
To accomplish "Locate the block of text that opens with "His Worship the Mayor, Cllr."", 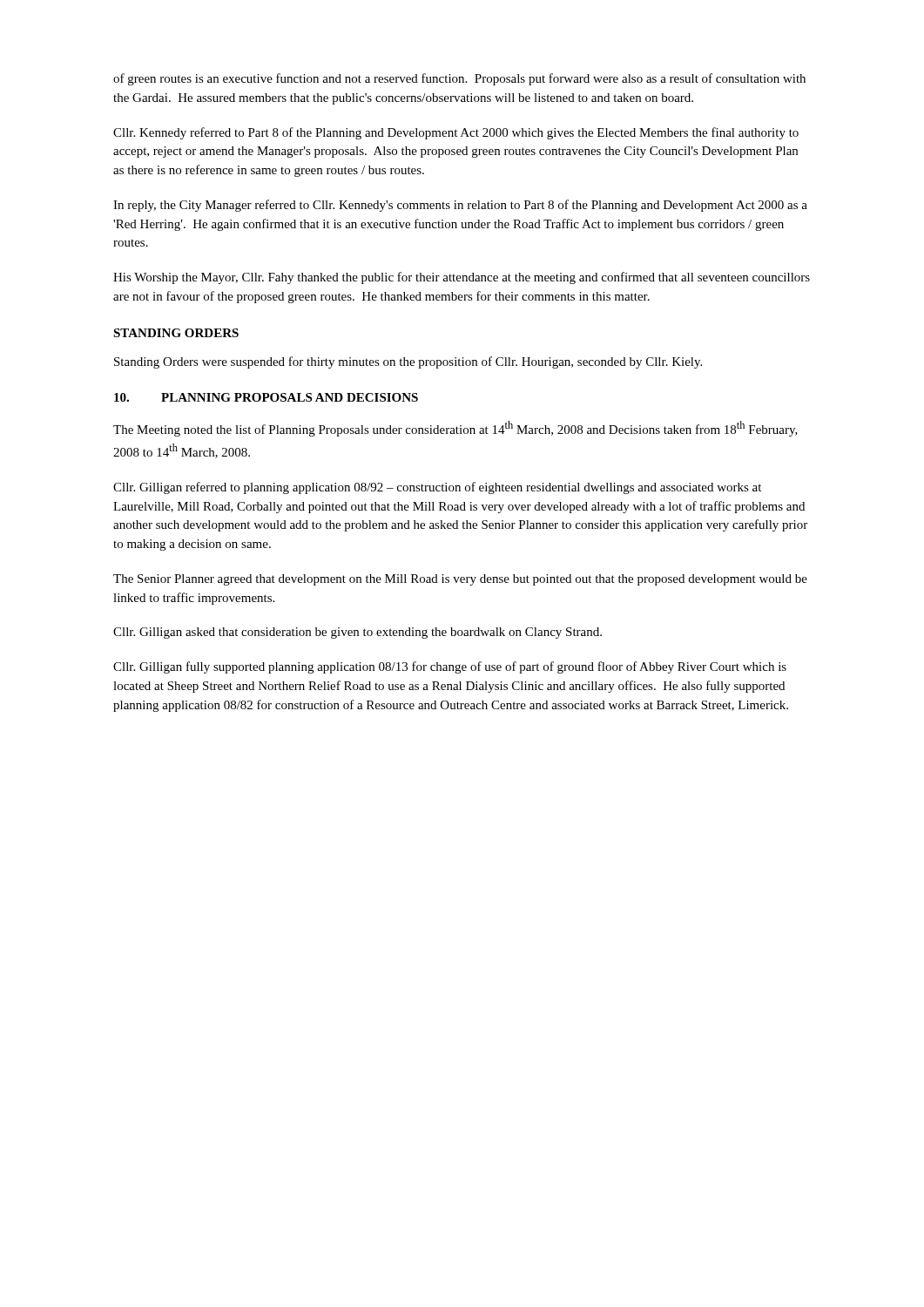I will (462, 287).
